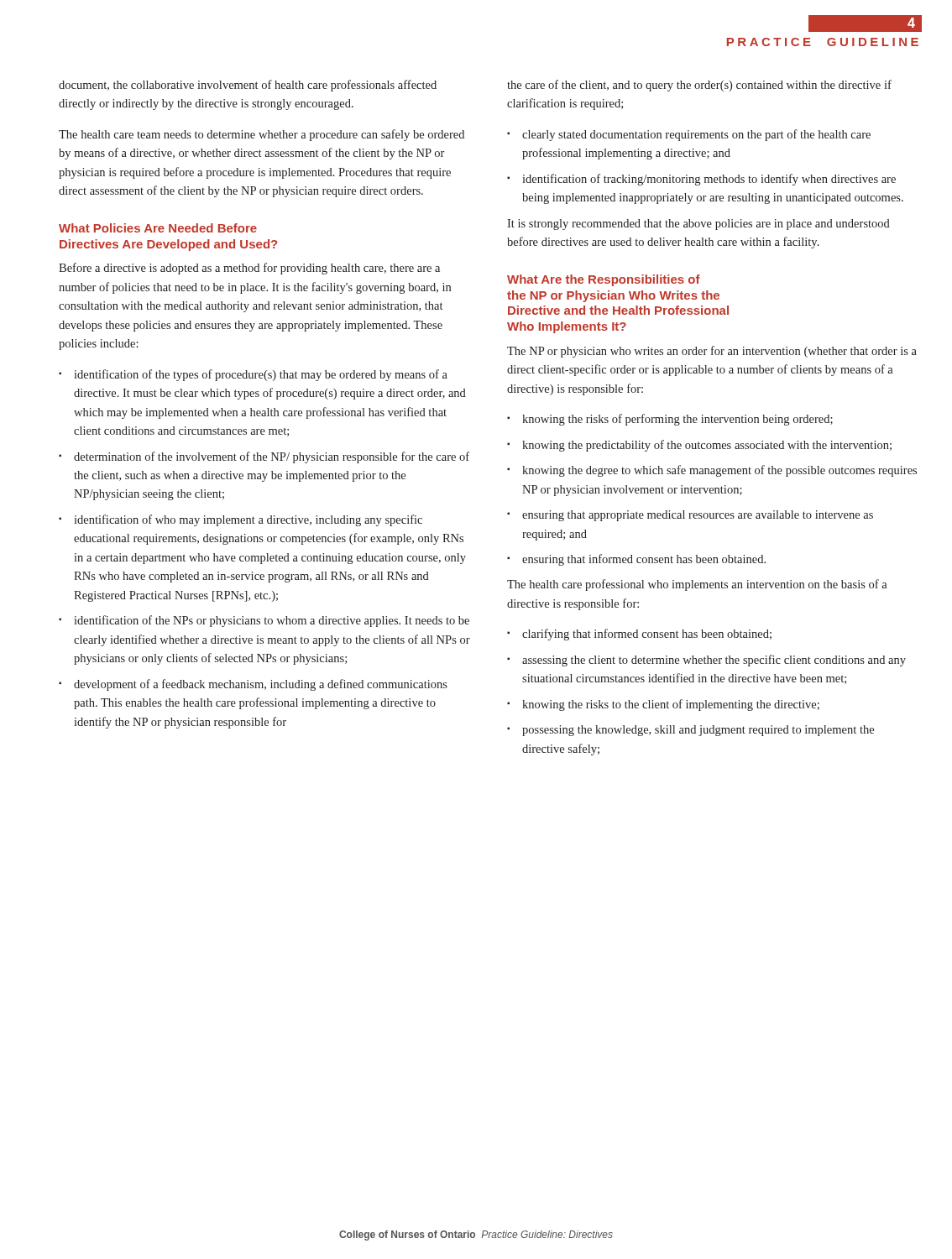Select the element starting "It is strongly recommended that"
Viewport: 952px width, 1259px height.
[713, 233]
